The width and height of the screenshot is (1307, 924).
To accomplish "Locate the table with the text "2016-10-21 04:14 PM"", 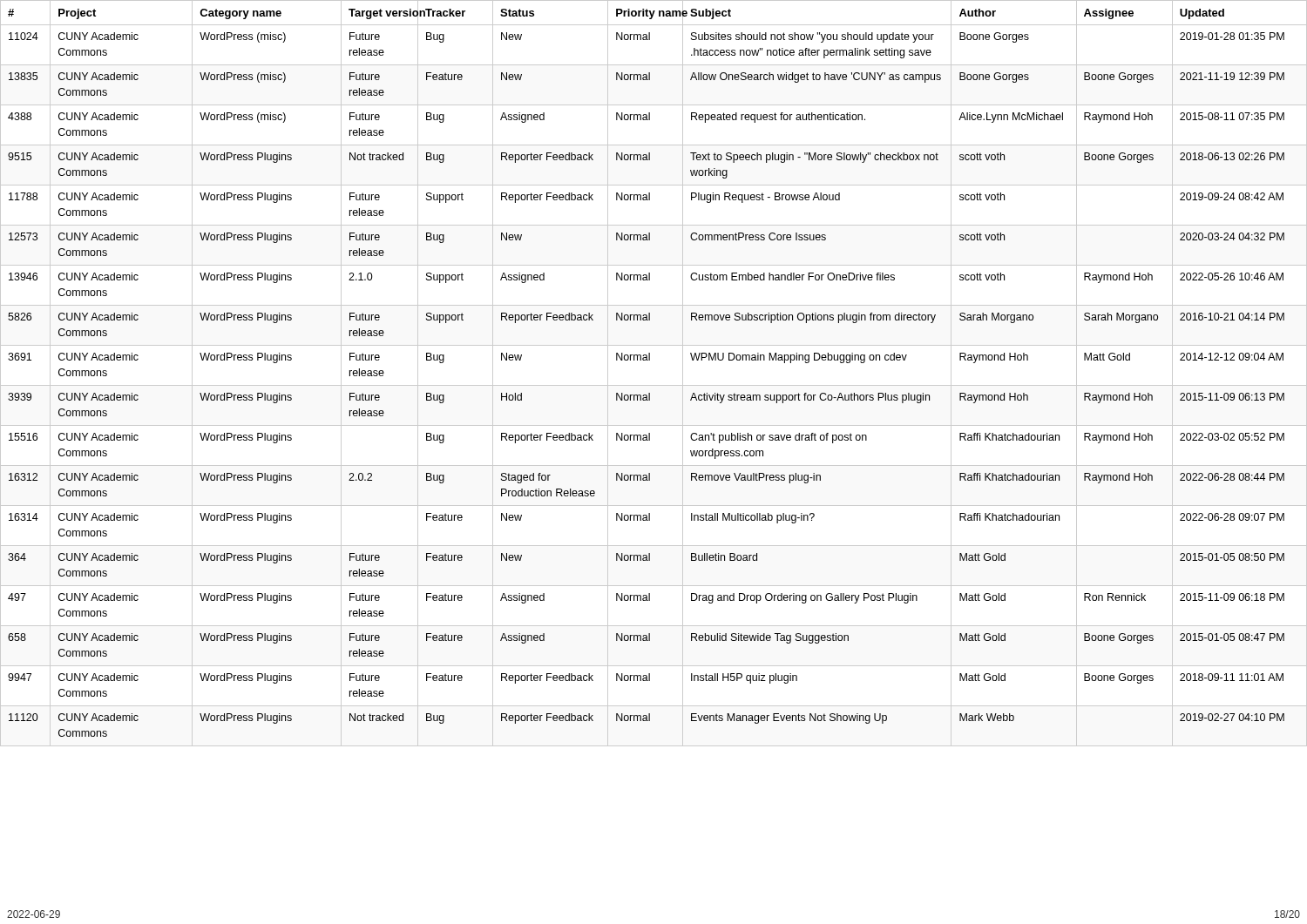I will coord(654,373).
